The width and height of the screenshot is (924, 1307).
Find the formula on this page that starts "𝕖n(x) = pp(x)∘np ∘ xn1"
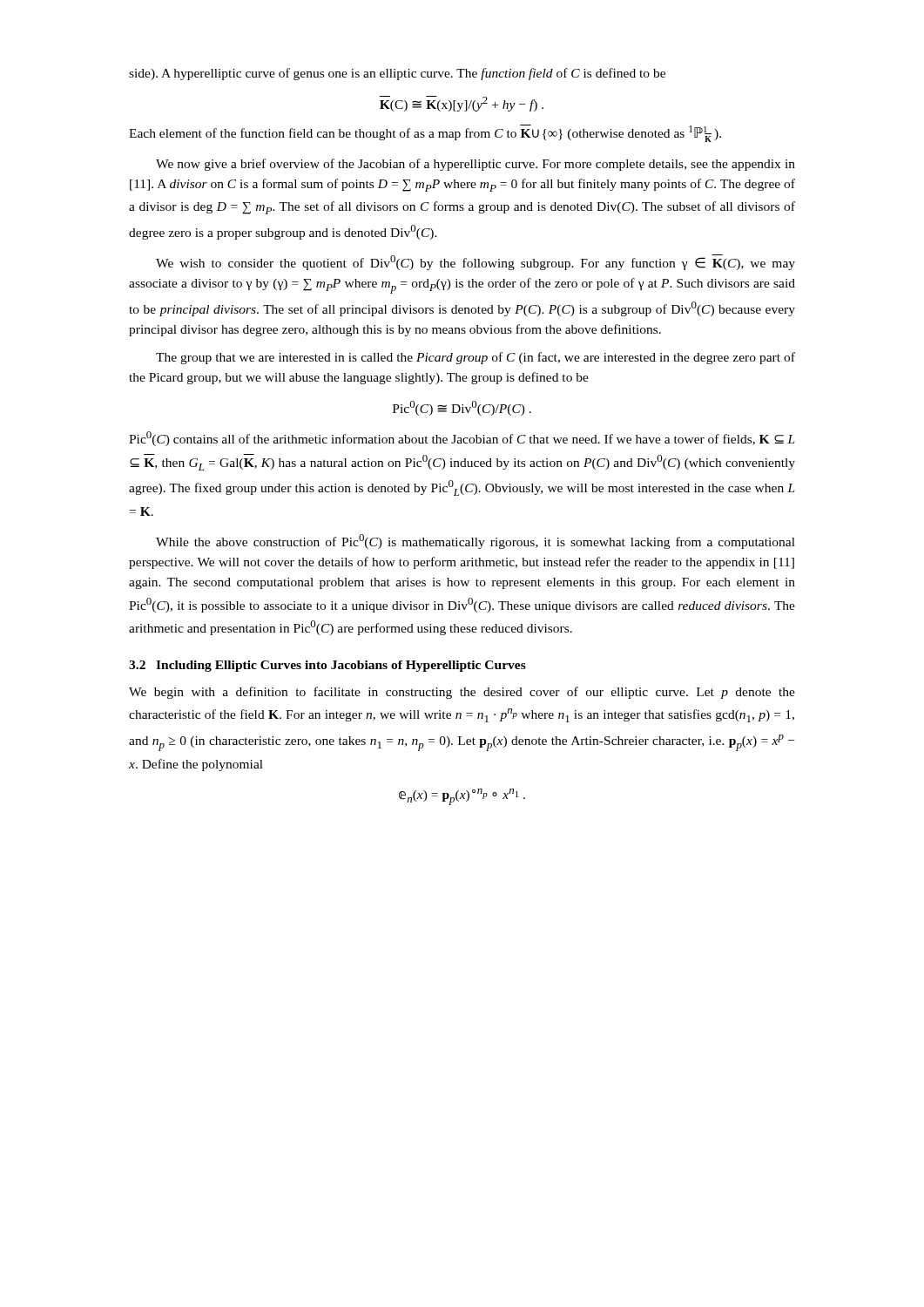click(x=462, y=795)
